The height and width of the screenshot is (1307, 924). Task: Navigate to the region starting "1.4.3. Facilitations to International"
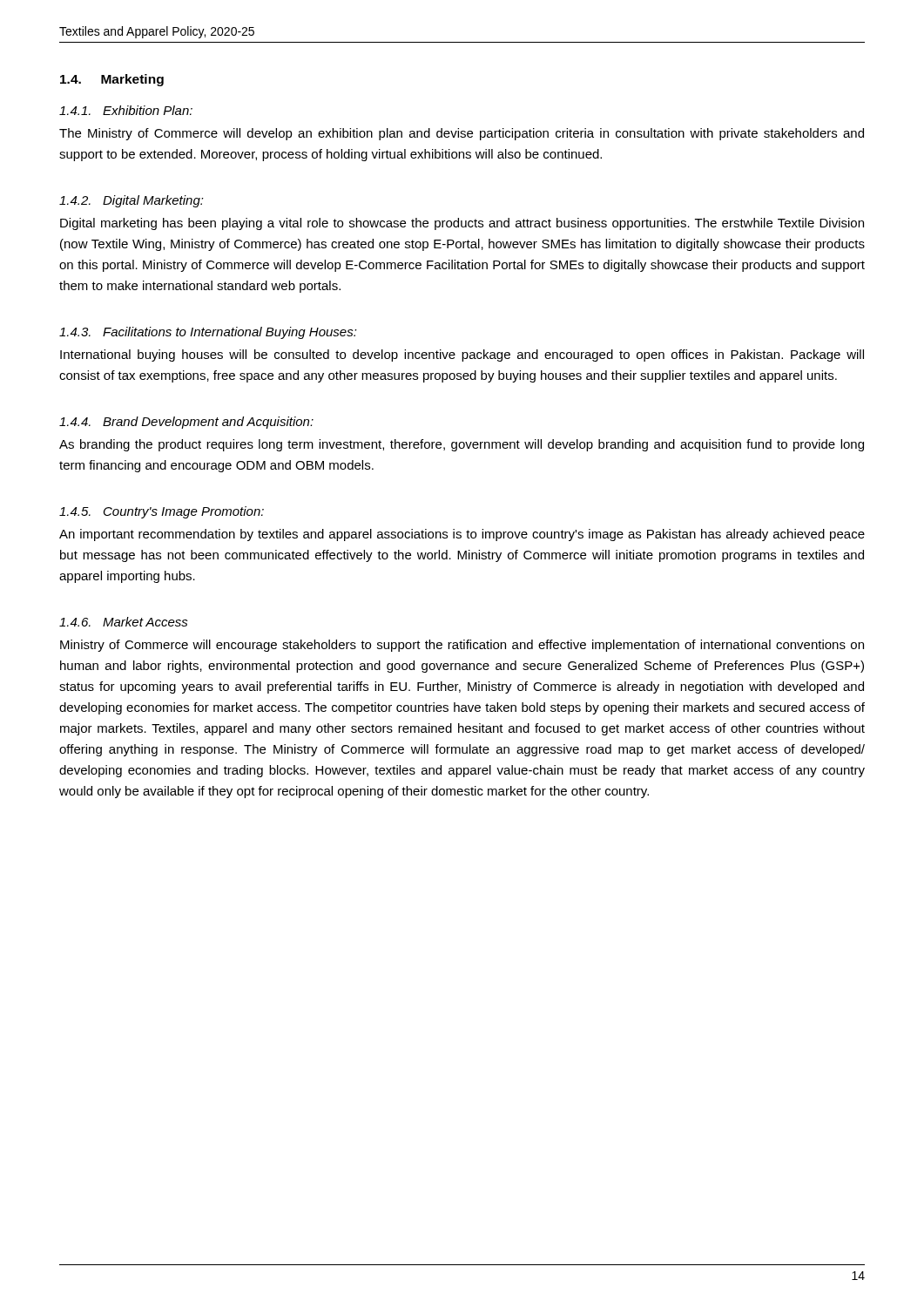[x=208, y=332]
